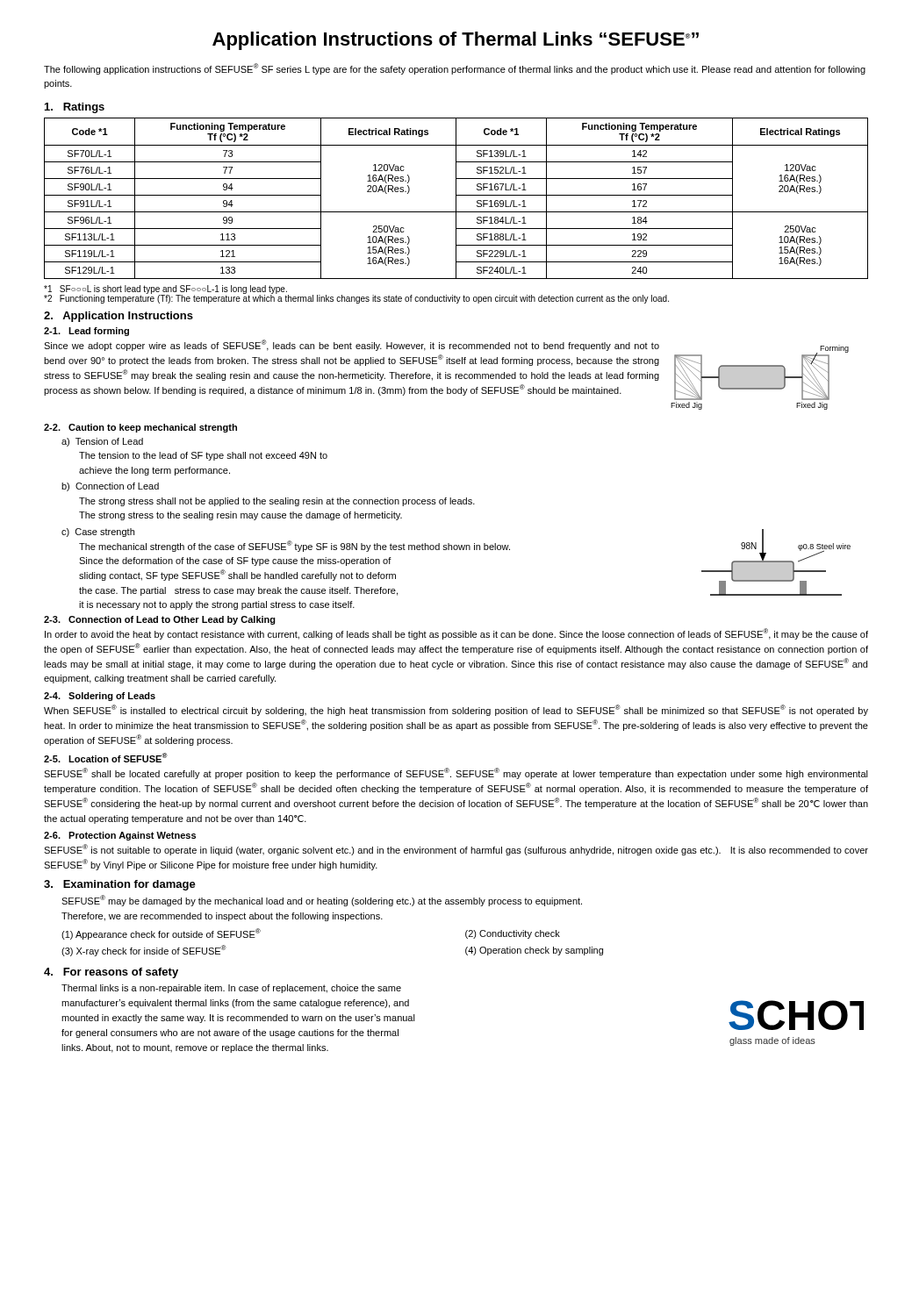Viewport: 912px width, 1316px height.
Task: Select the logo
Action: point(798,1018)
